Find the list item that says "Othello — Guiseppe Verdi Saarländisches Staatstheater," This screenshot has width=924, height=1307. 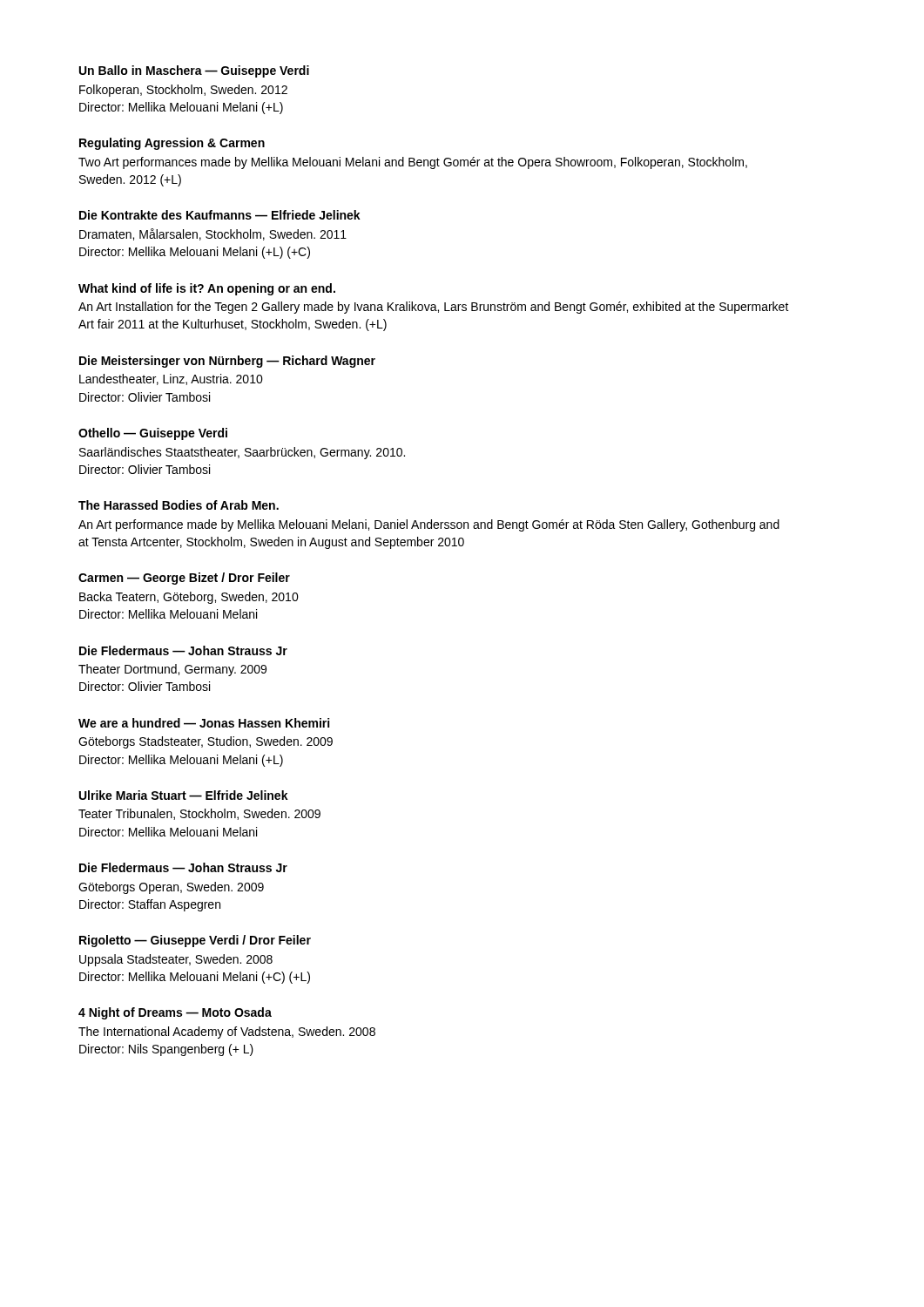coord(153,434)
